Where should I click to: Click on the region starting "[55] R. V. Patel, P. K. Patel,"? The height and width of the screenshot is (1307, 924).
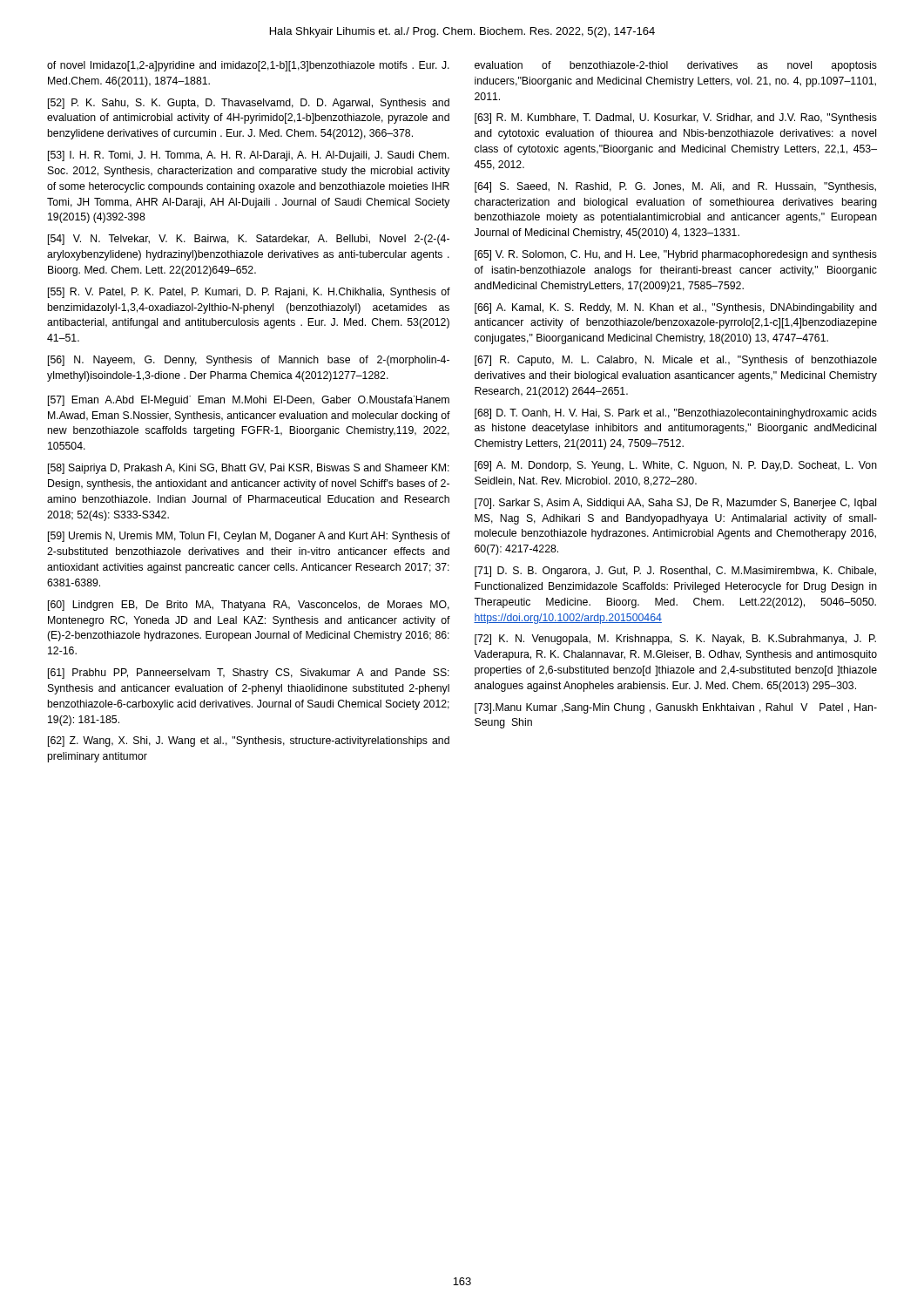248,315
